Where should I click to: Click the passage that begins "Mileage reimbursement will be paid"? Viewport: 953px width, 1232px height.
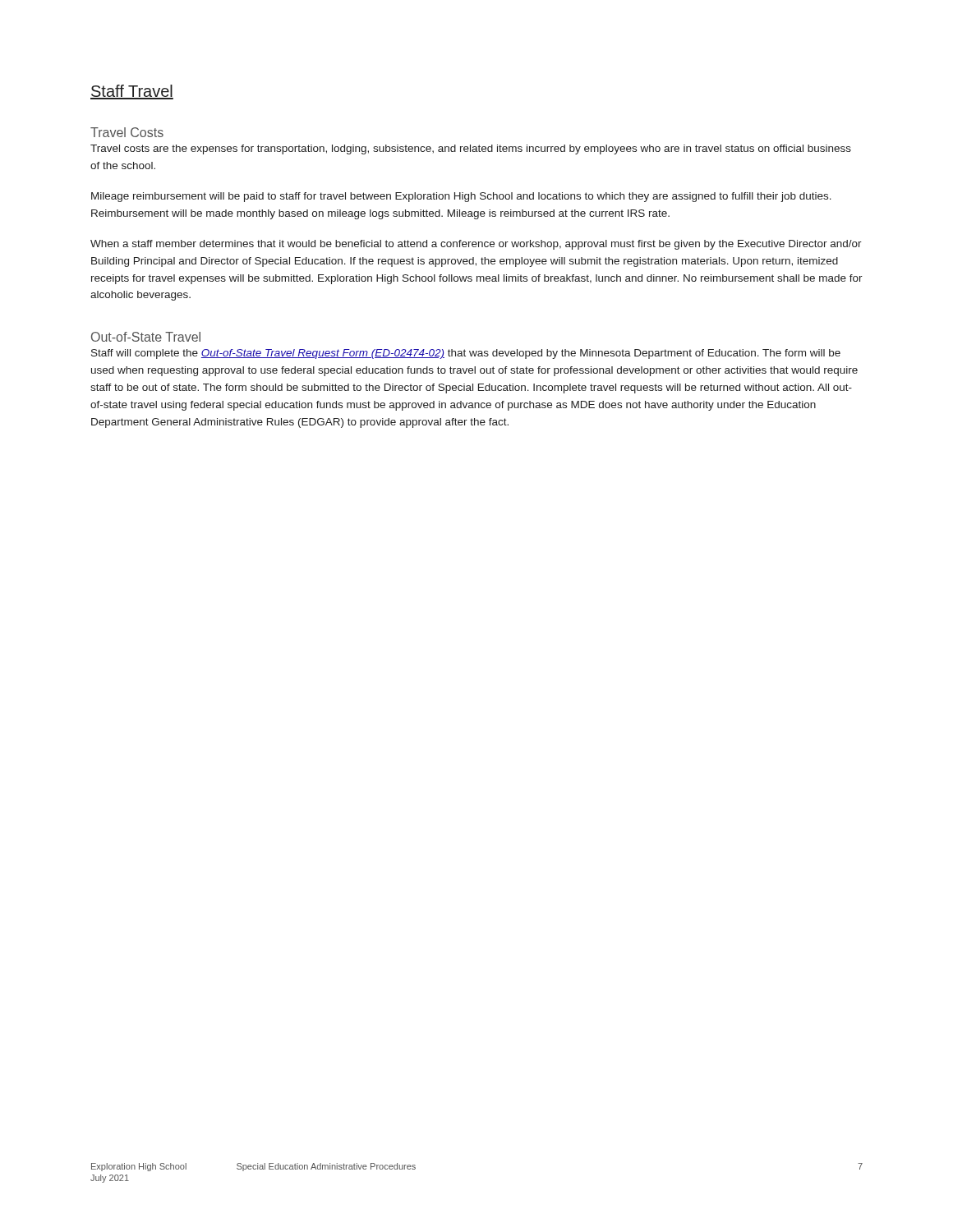[461, 204]
